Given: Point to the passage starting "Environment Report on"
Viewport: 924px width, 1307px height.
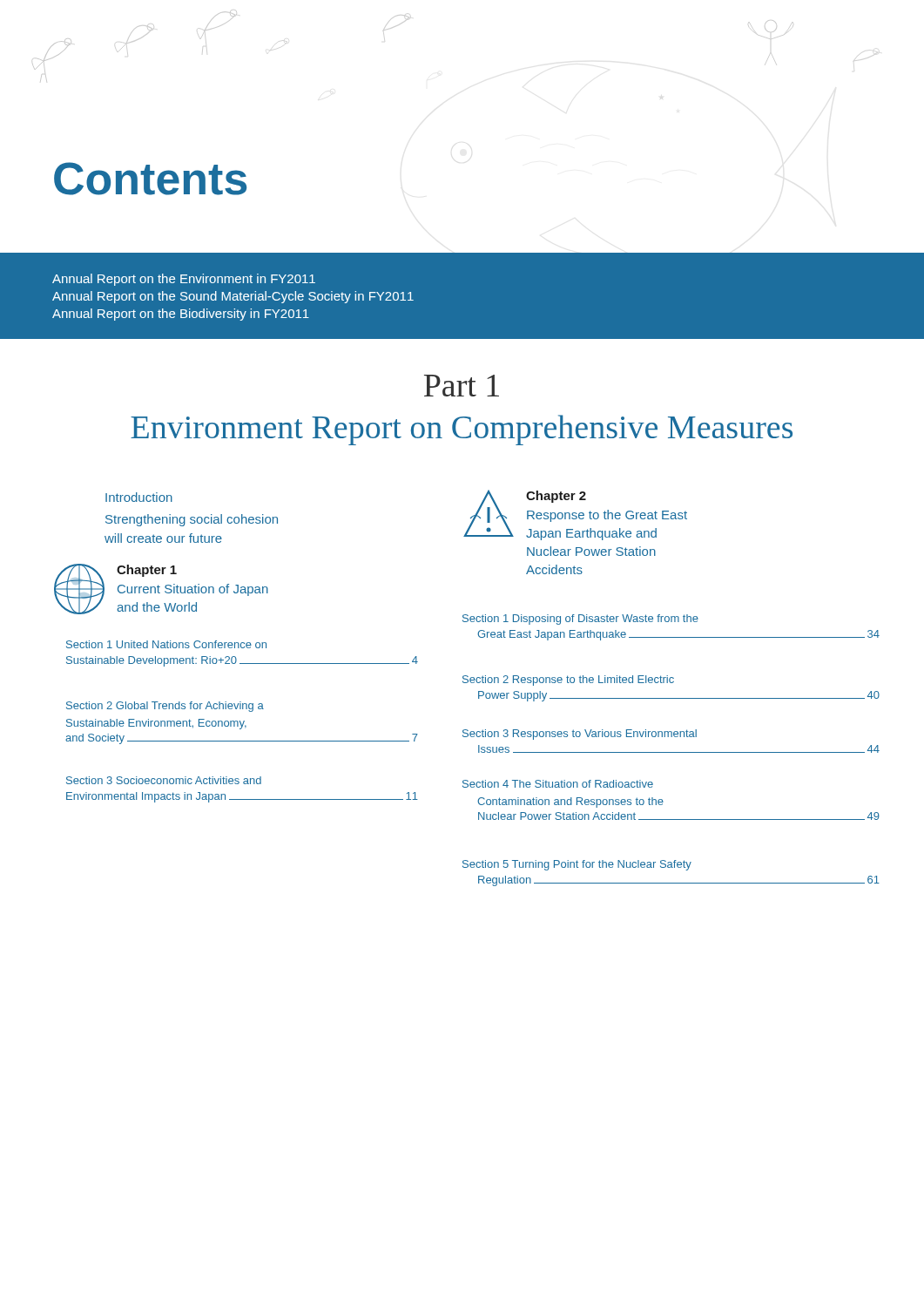Looking at the screenshot, I should (462, 427).
